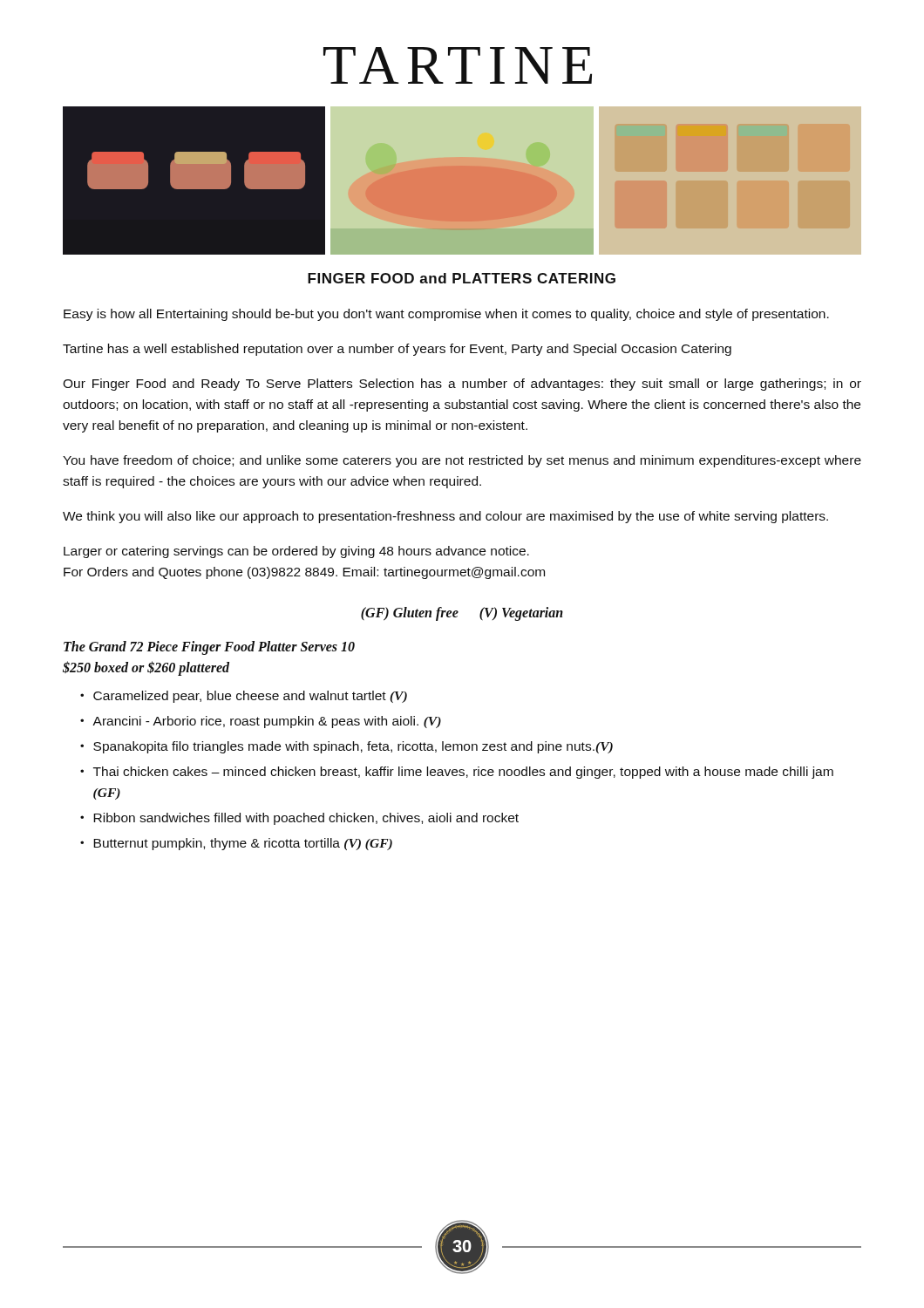Click the passage that begins "• Spanakopita filo triangles made with spinach,"
Image resolution: width=924 pixels, height=1308 pixels.
click(x=347, y=747)
